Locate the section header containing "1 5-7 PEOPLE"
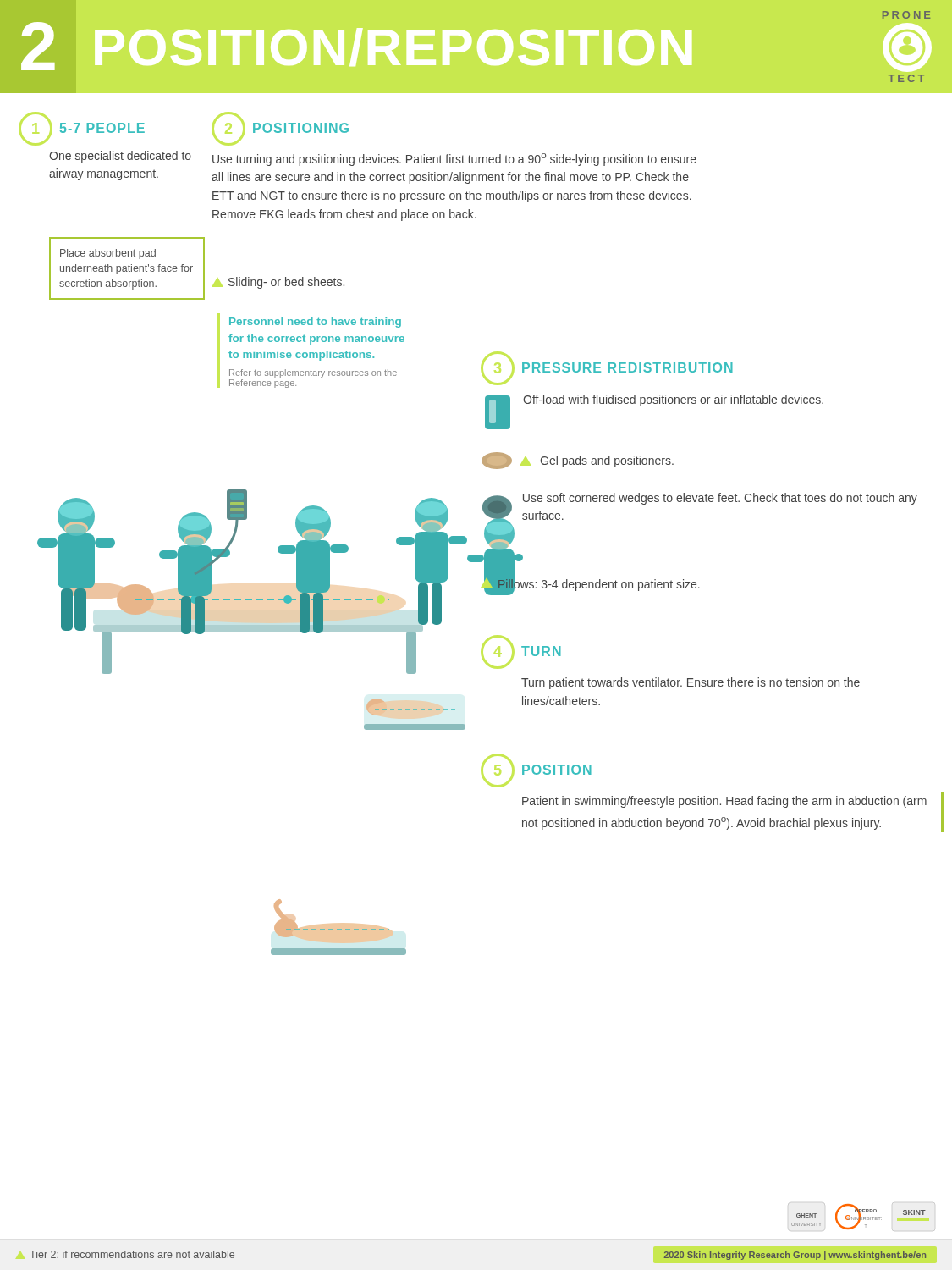 pyautogui.click(x=82, y=129)
